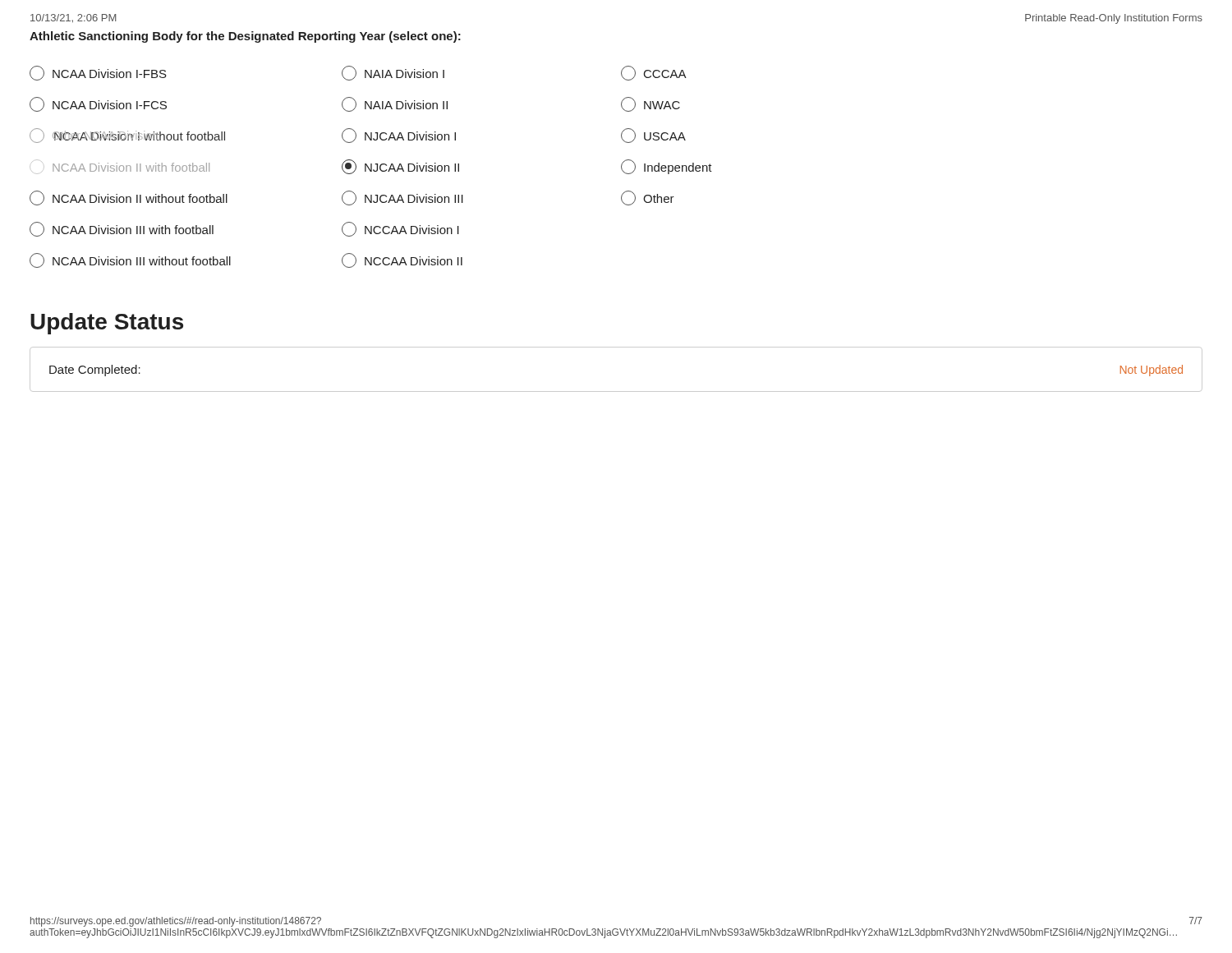Point to "NCAA Division III without football"
1232x953 pixels.
click(130, 260)
